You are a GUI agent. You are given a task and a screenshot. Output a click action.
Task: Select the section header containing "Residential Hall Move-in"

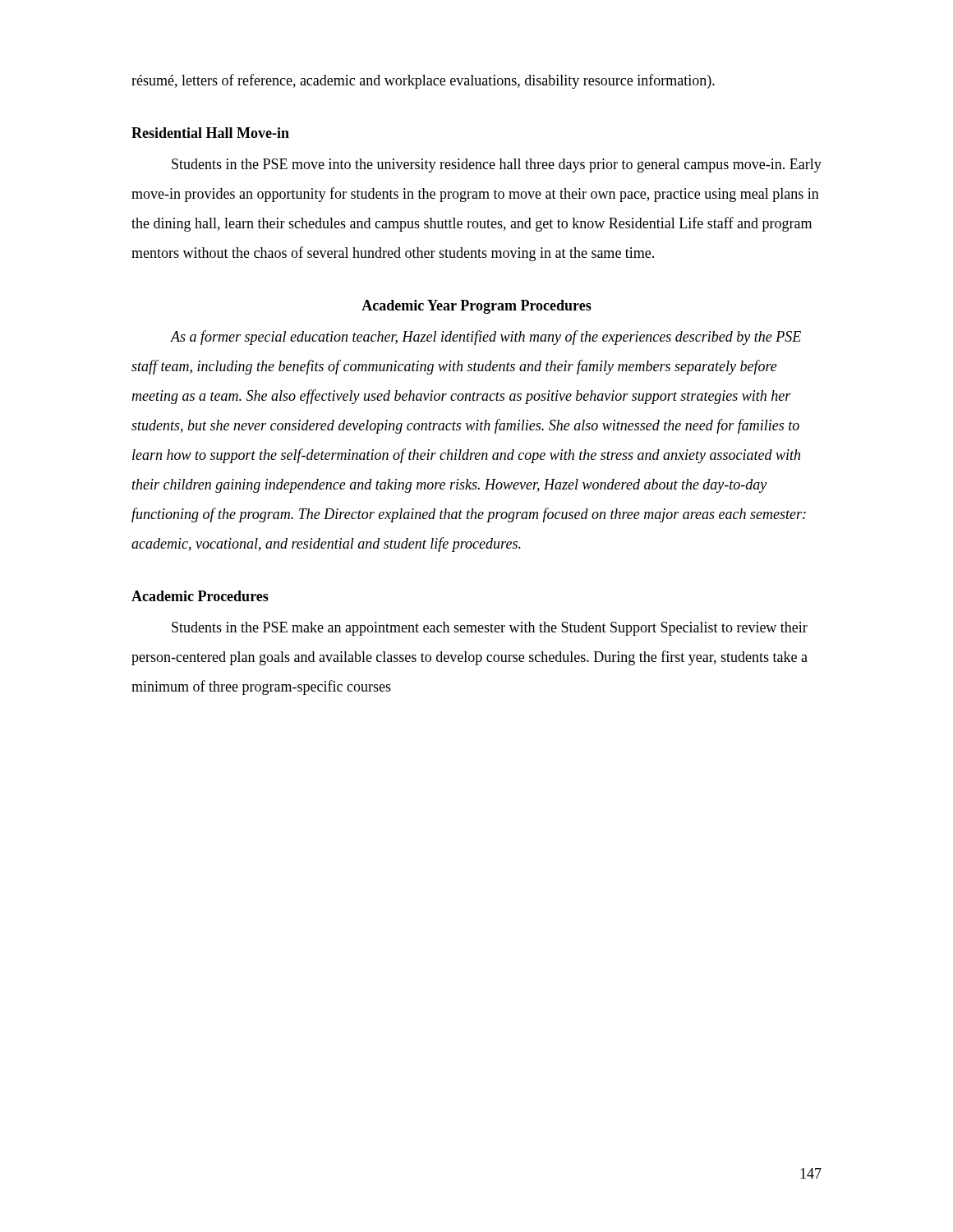point(210,133)
